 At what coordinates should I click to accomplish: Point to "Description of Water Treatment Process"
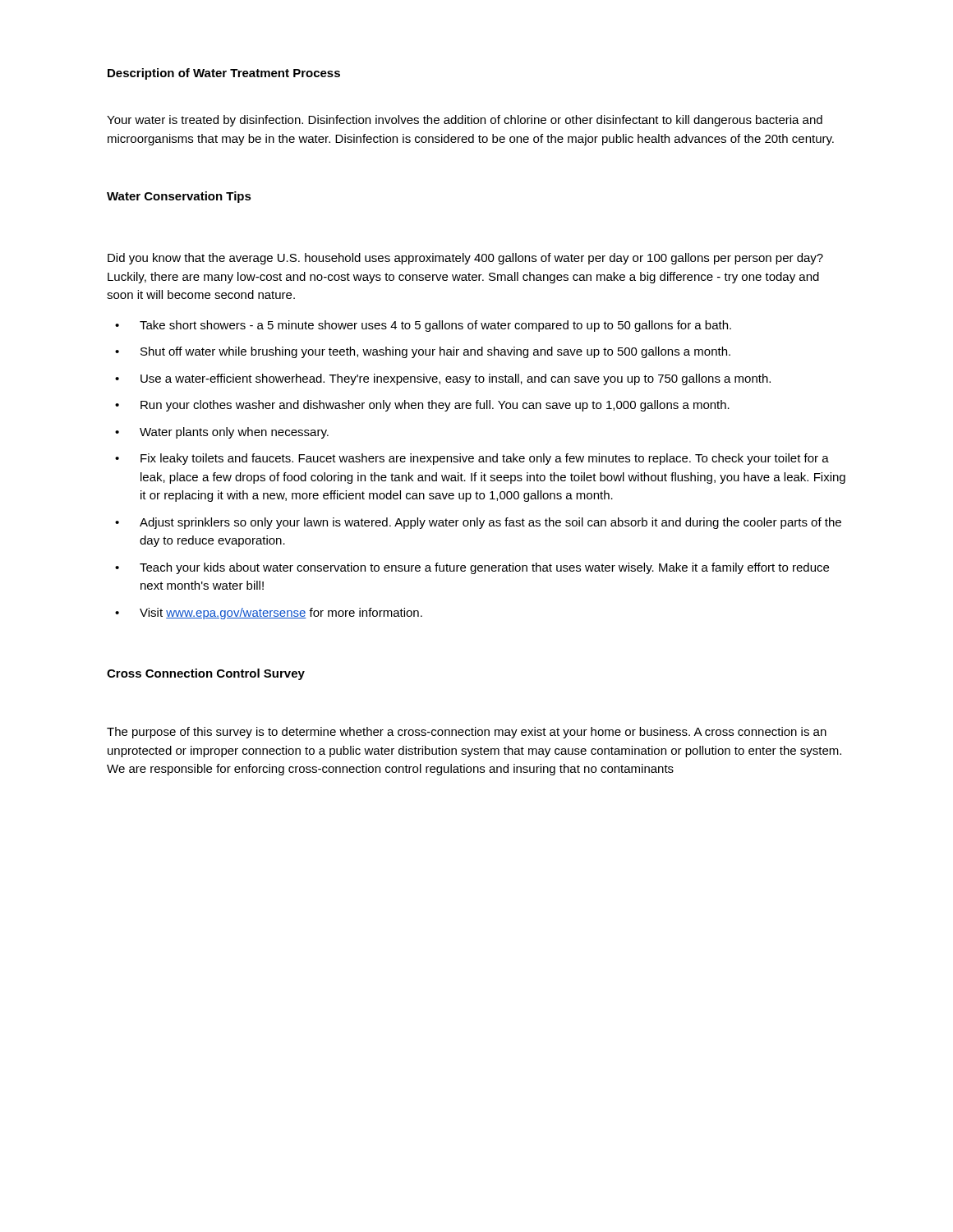(x=224, y=73)
